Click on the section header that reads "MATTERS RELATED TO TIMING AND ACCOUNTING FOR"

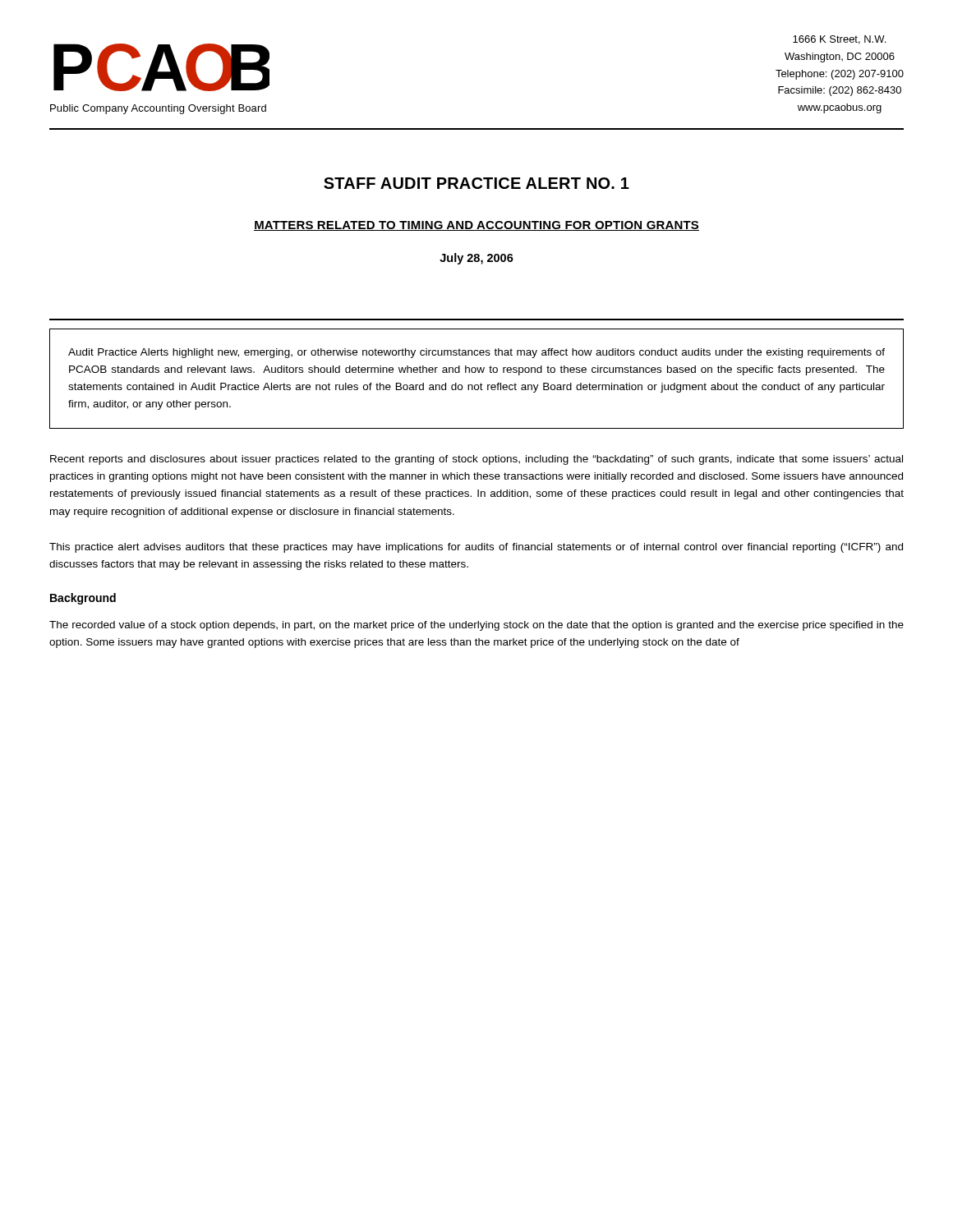pyautogui.click(x=476, y=225)
